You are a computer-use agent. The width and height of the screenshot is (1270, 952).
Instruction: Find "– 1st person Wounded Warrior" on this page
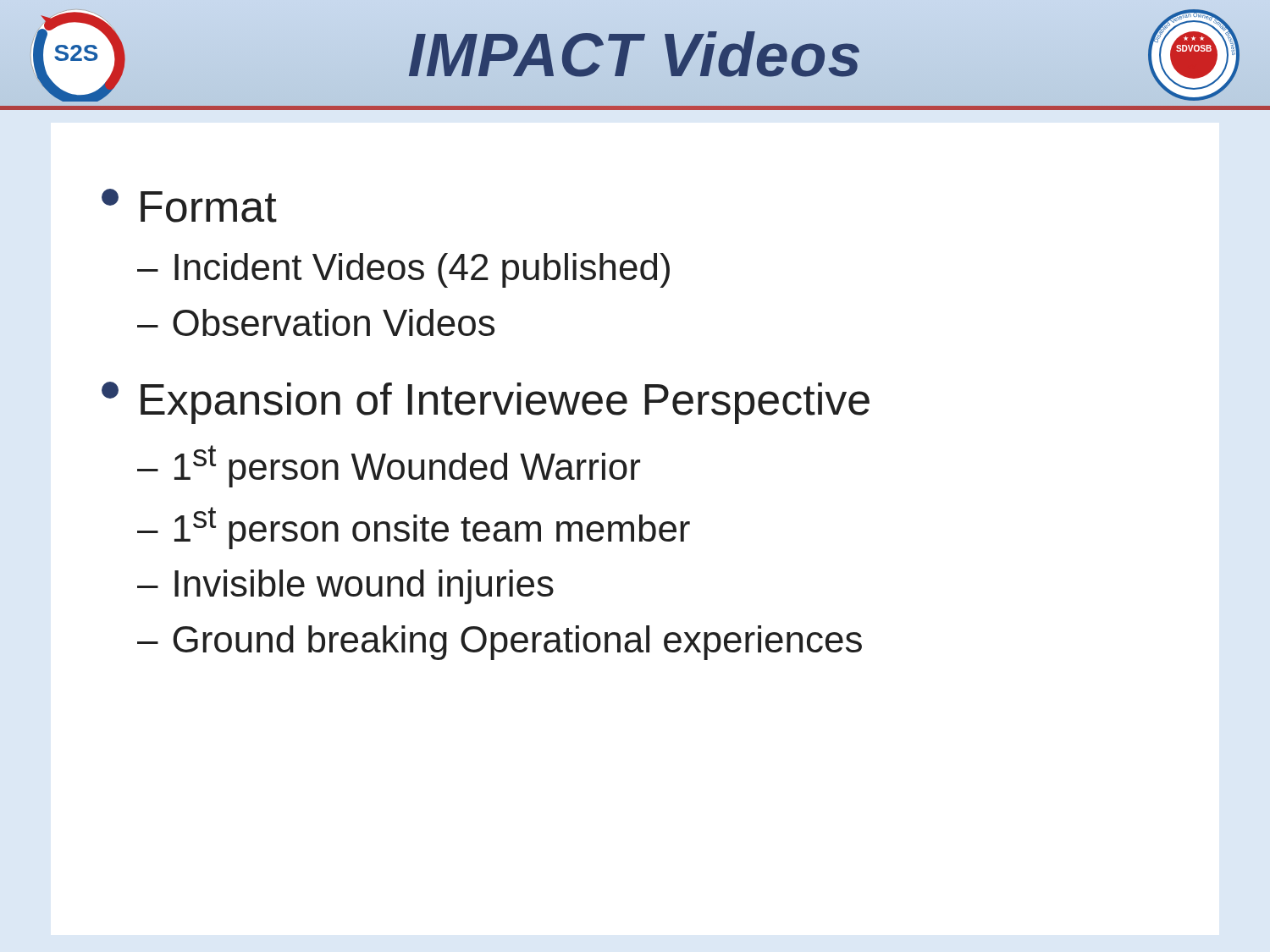389,463
